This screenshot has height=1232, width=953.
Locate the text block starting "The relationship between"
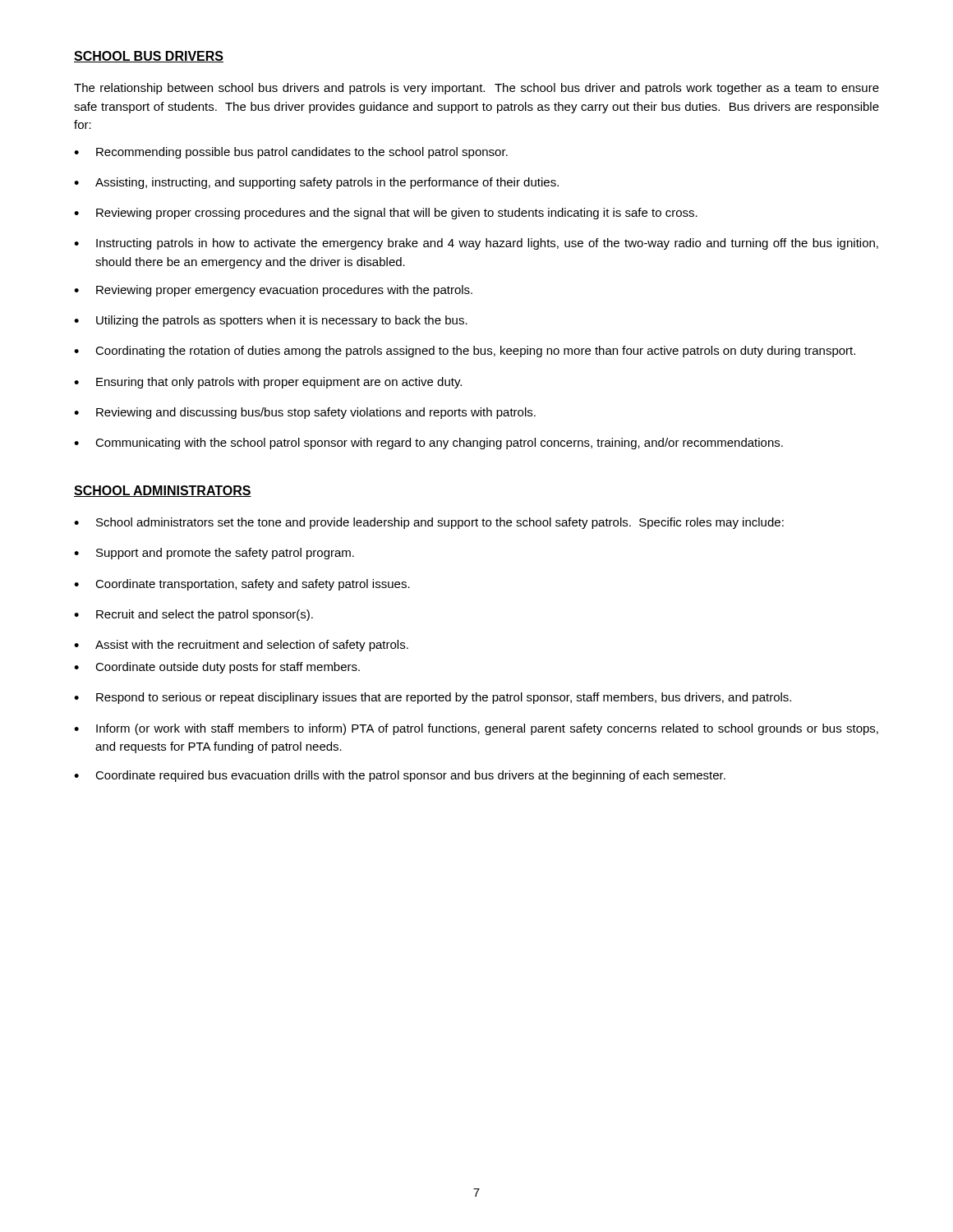(x=476, y=106)
